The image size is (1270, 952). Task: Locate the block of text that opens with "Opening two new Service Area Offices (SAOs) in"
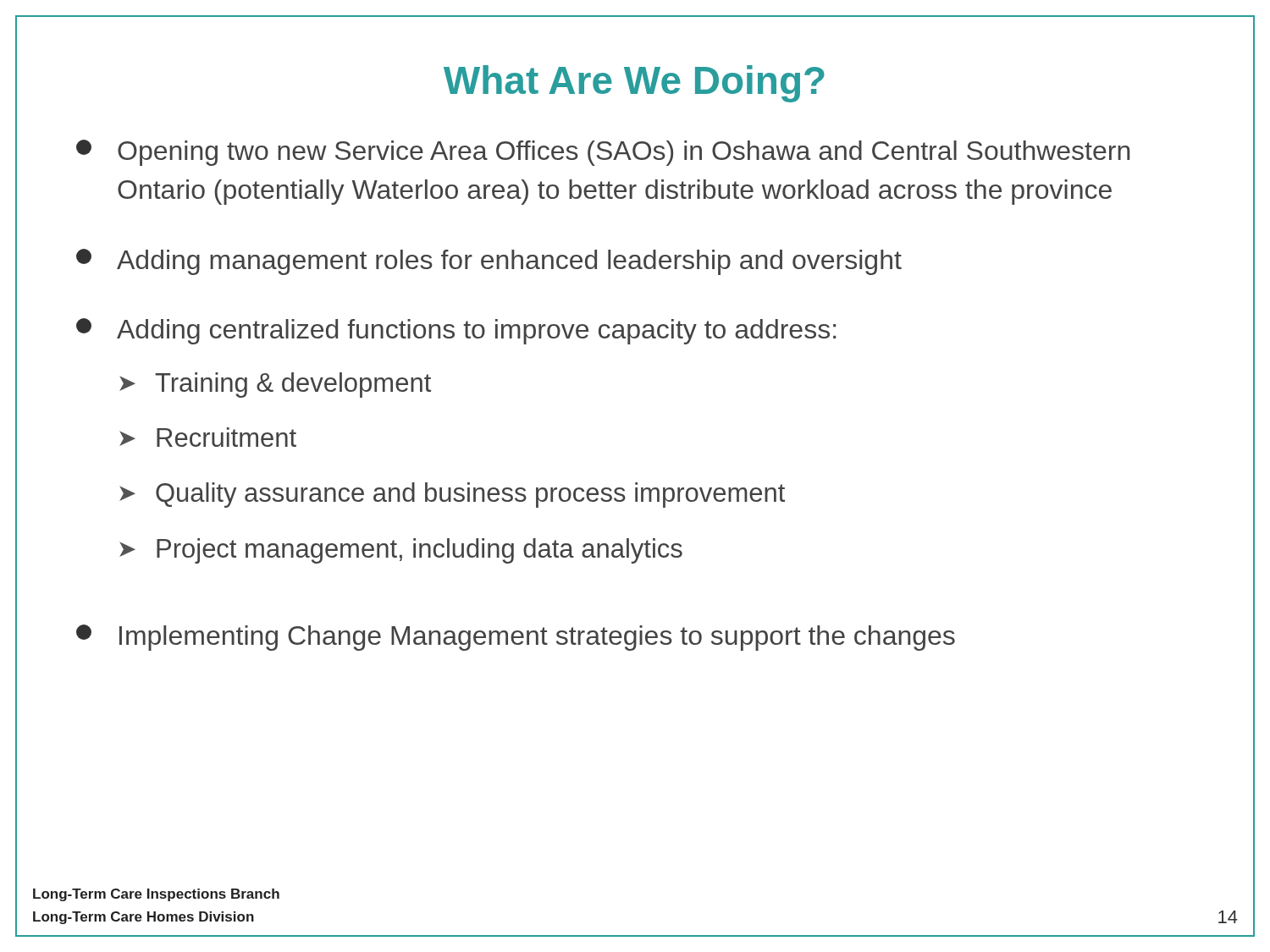tap(635, 170)
